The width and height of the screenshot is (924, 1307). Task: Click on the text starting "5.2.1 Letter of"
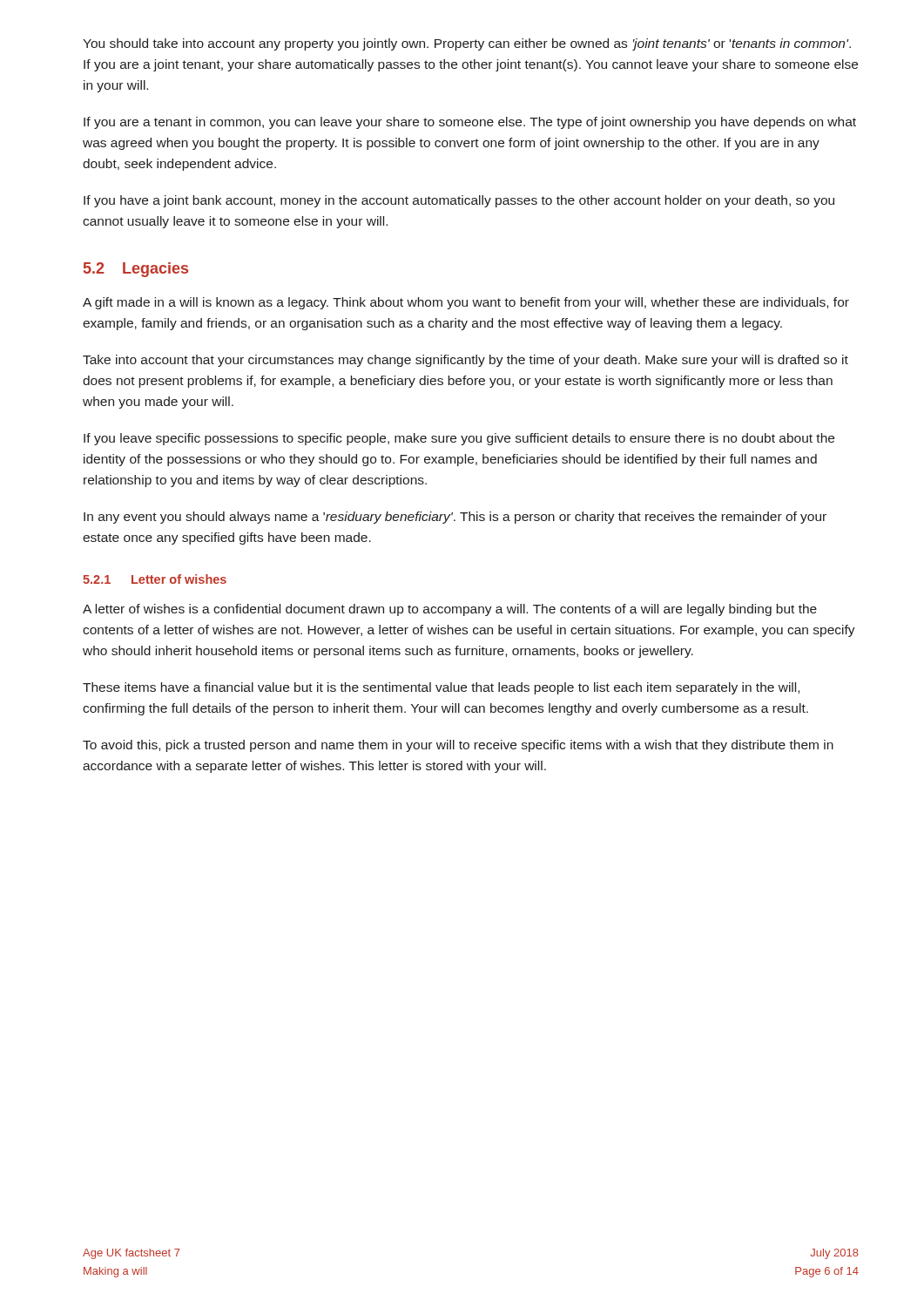(x=155, y=580)
